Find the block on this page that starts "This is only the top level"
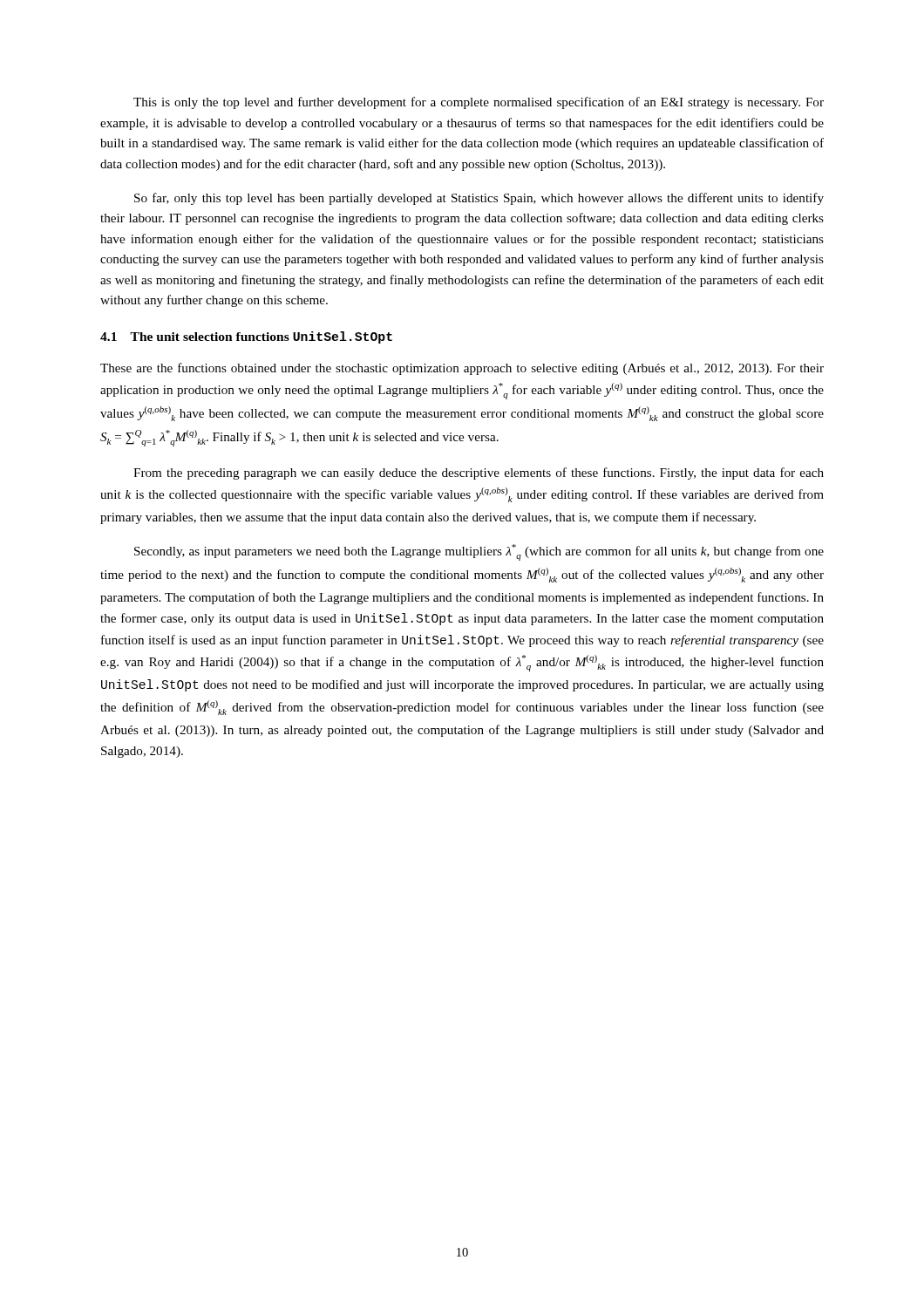The width and height of the screenshot is (924, 1308). coord(462,133)
